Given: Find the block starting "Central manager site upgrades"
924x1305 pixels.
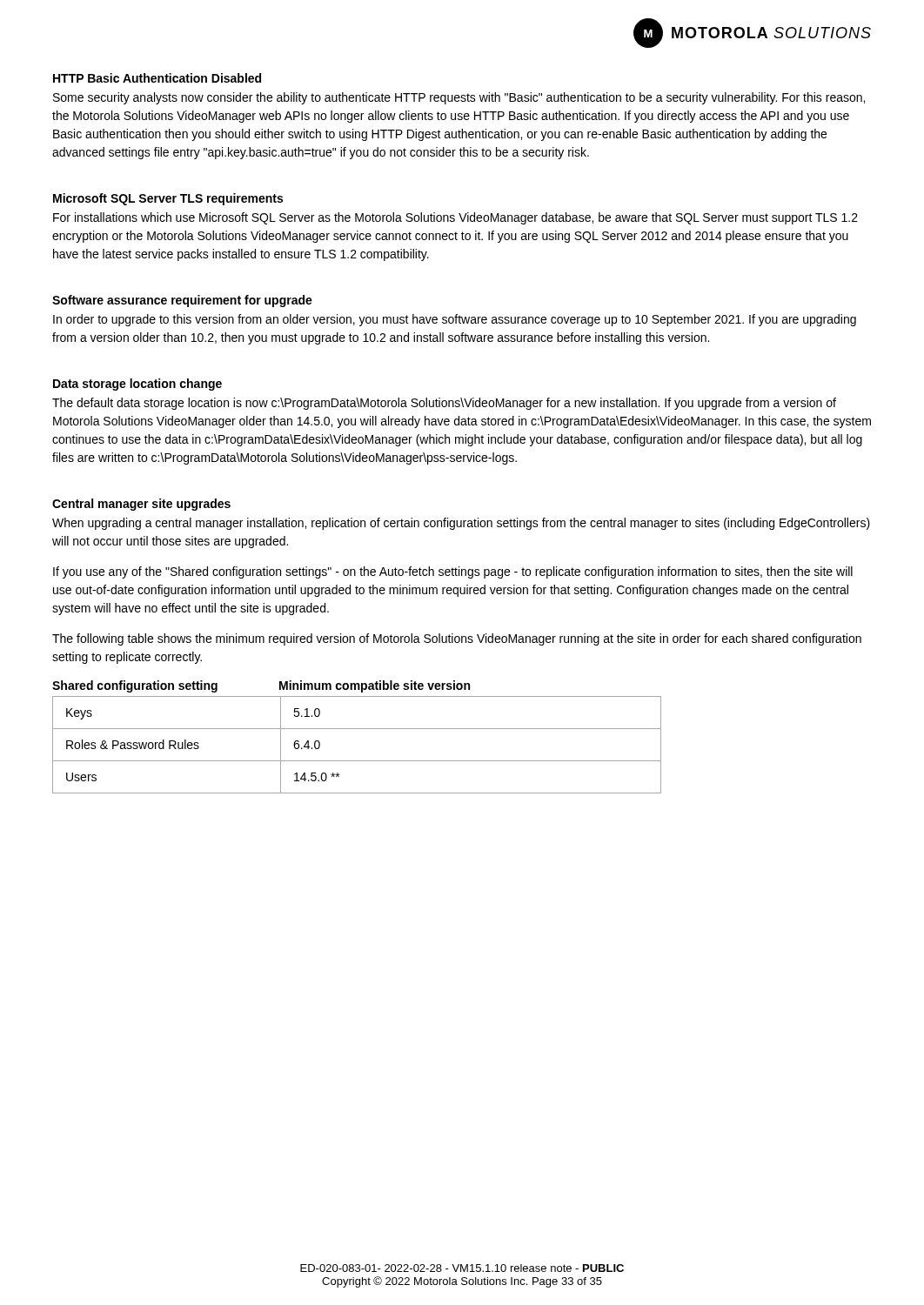Looking at the screenshot, I should (x=142, y=504).
